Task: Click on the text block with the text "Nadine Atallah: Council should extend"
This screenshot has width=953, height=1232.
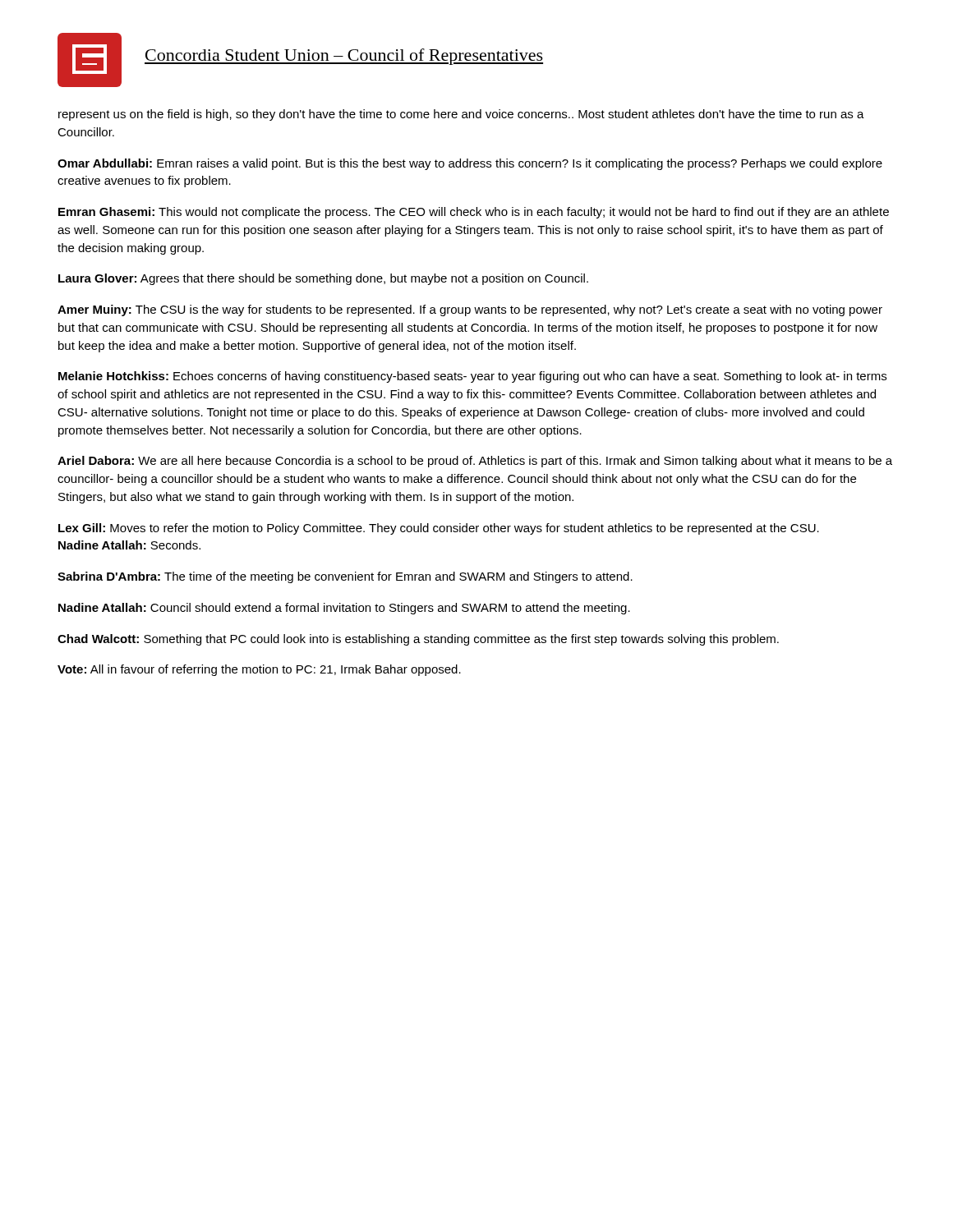Action: coord(344,607)
